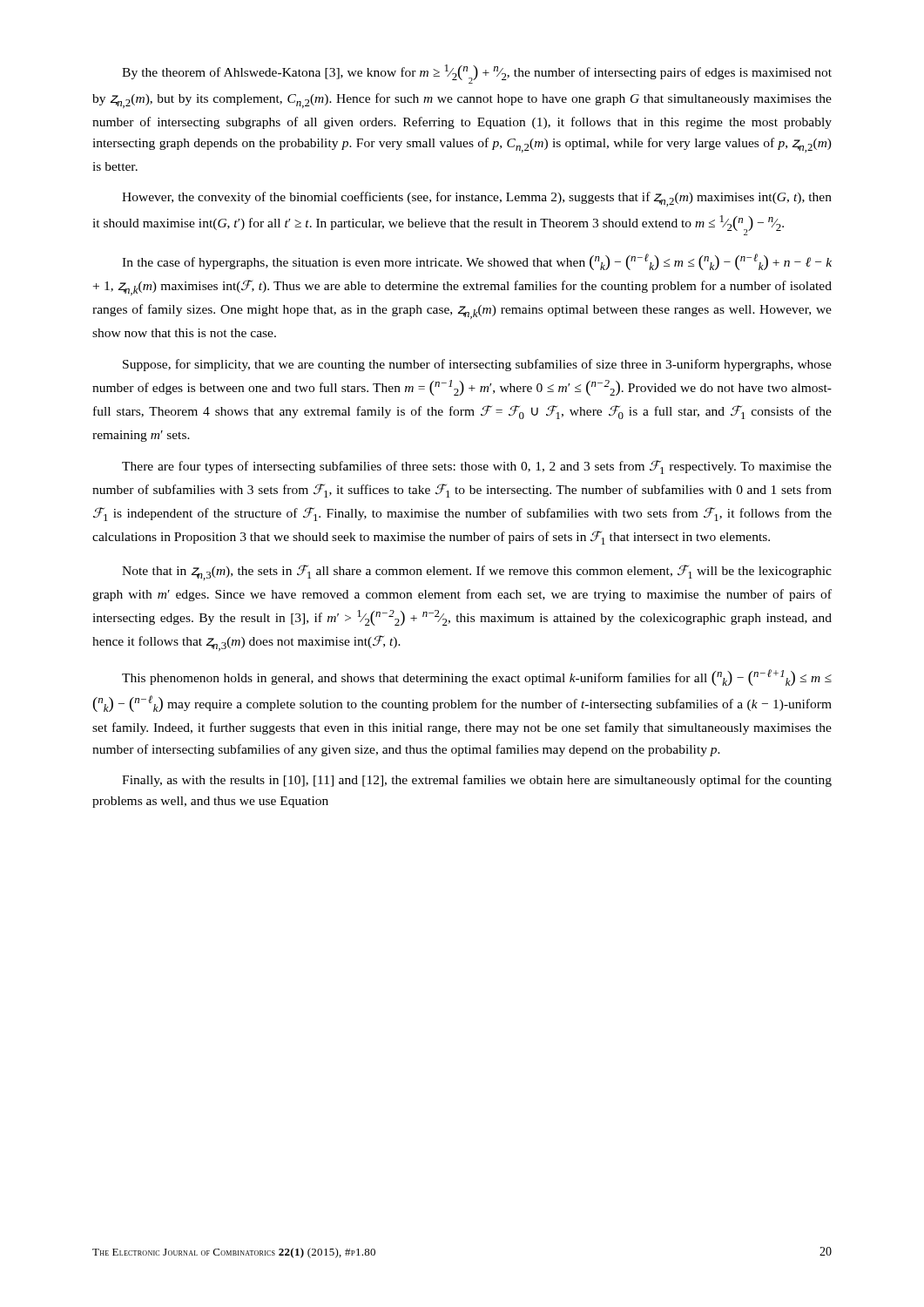Locate the region starting "Finally, as with the results"
Screen dimensions: 1307x924
pyautogui.click(x=462, y=790)
